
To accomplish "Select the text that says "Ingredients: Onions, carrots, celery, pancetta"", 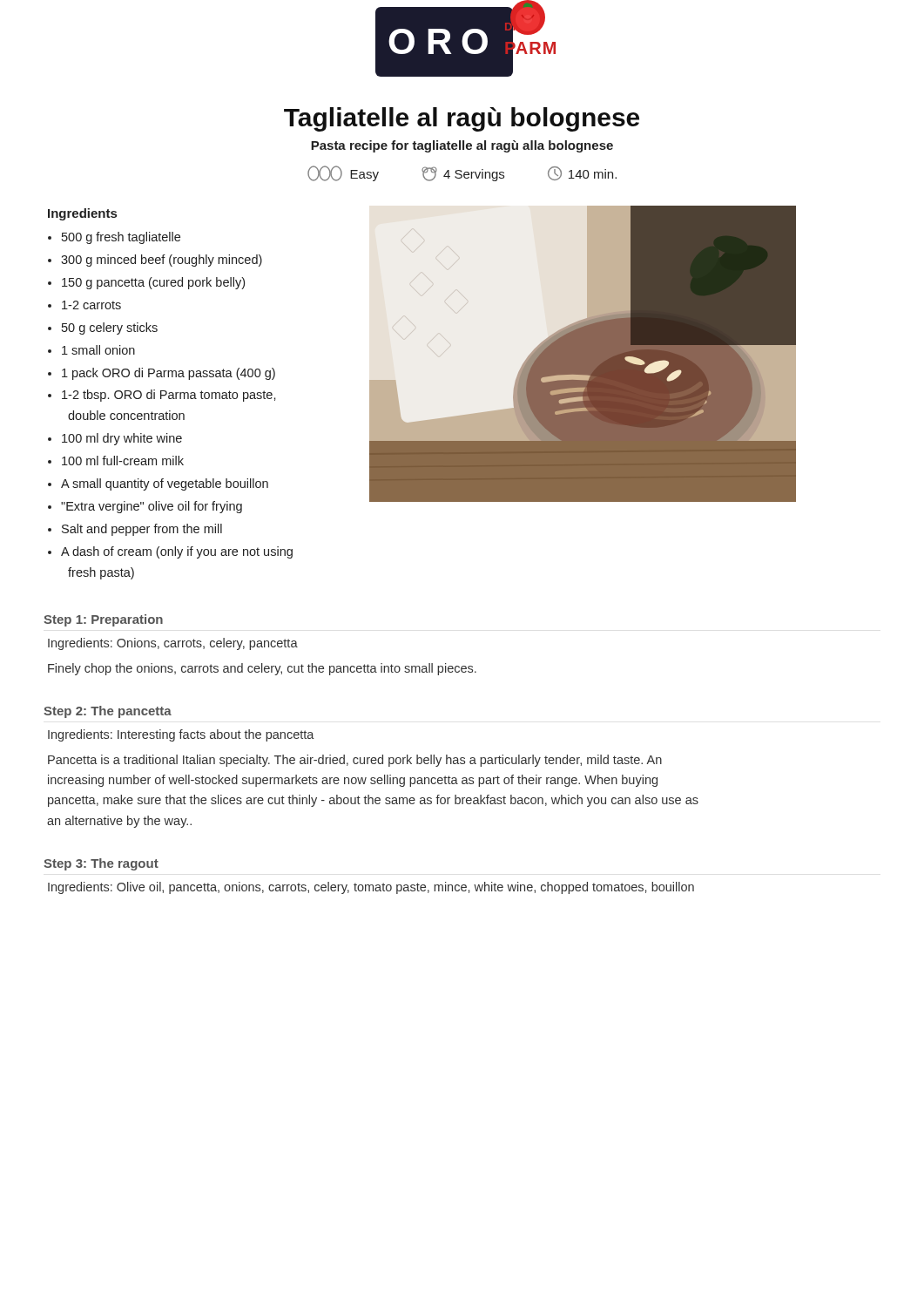I will coord(172,643).
